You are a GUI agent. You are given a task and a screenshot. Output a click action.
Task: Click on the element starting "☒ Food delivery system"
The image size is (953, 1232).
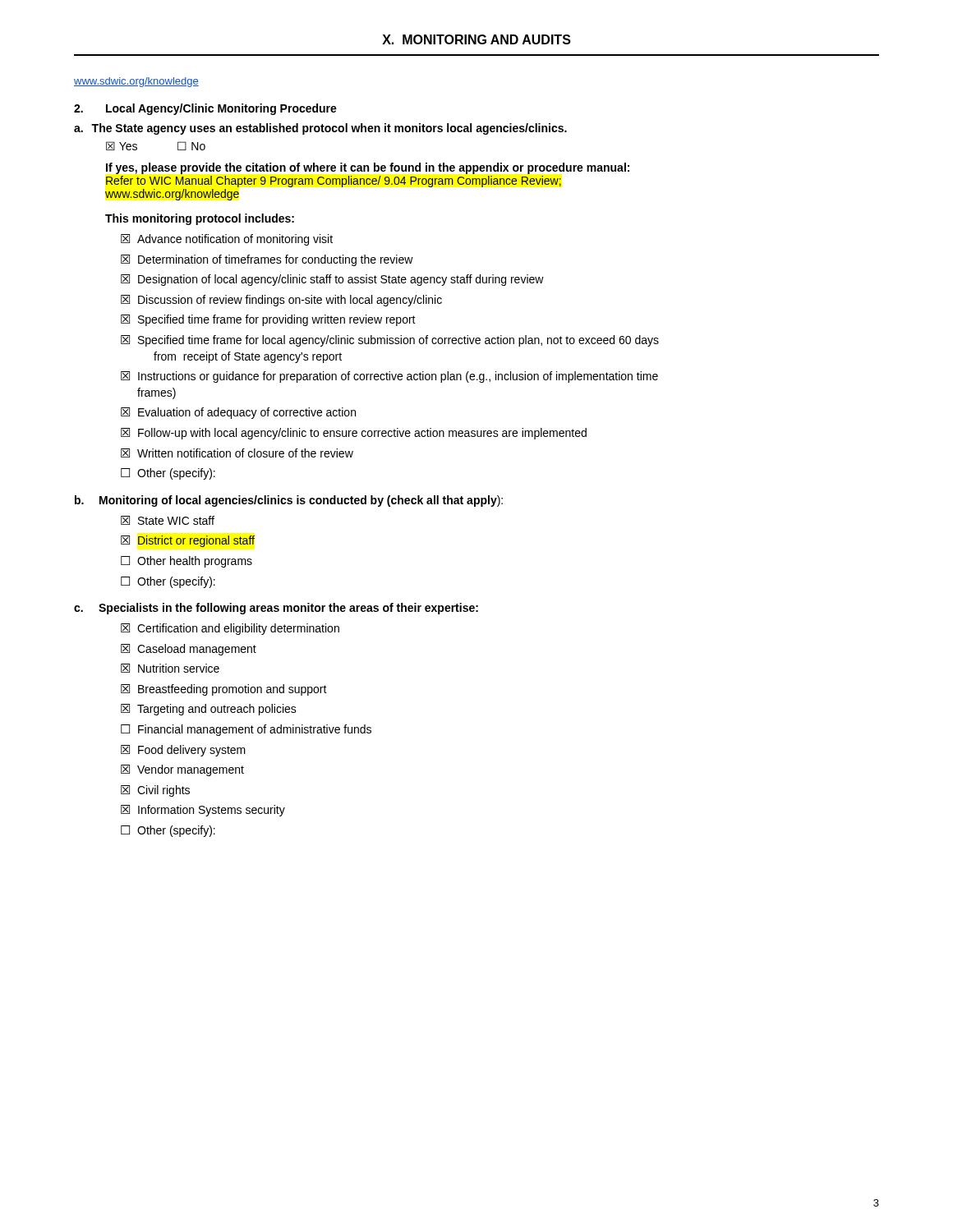tap(183, 750)
